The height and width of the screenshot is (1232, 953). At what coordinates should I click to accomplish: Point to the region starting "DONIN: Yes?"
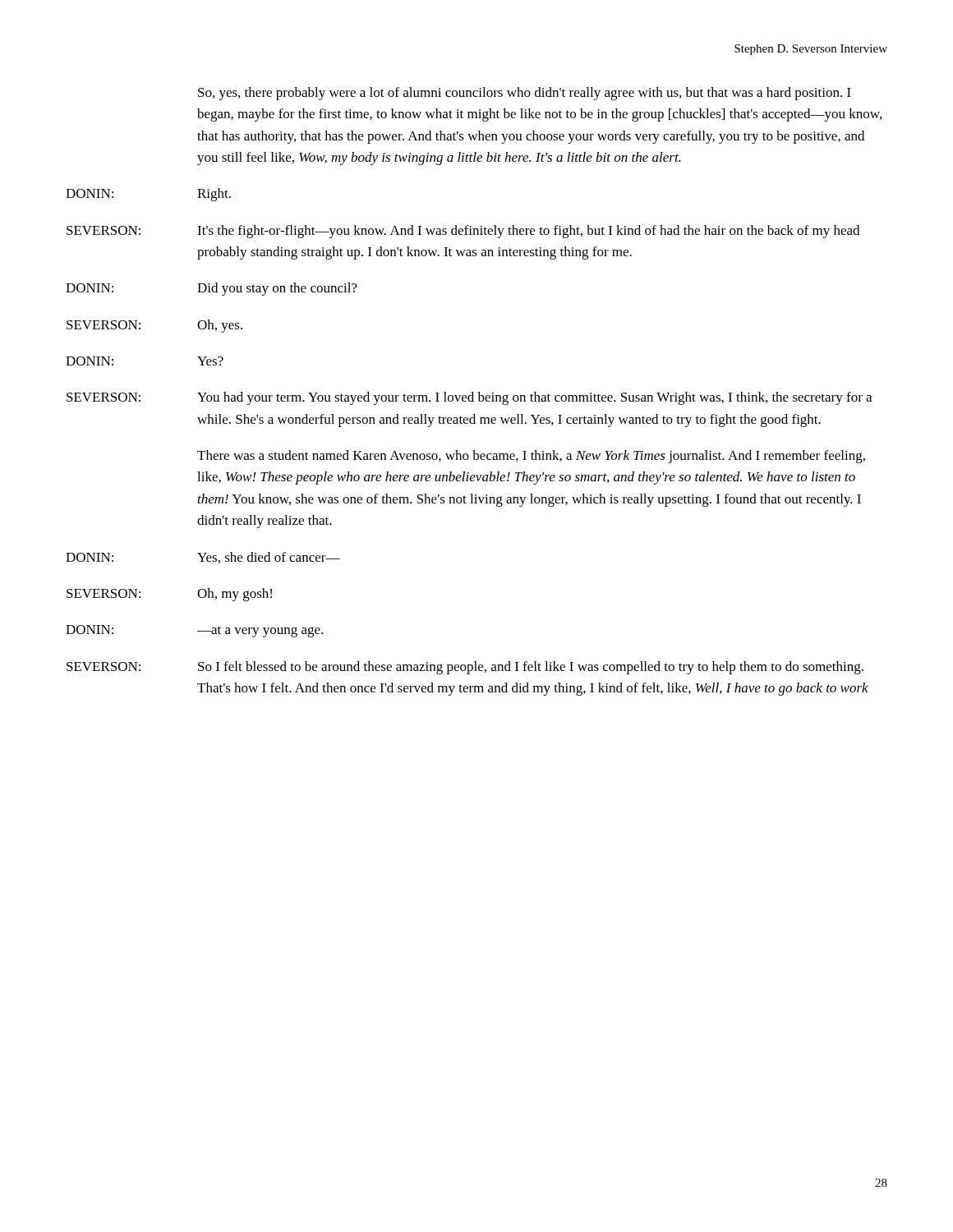[94, 361]
